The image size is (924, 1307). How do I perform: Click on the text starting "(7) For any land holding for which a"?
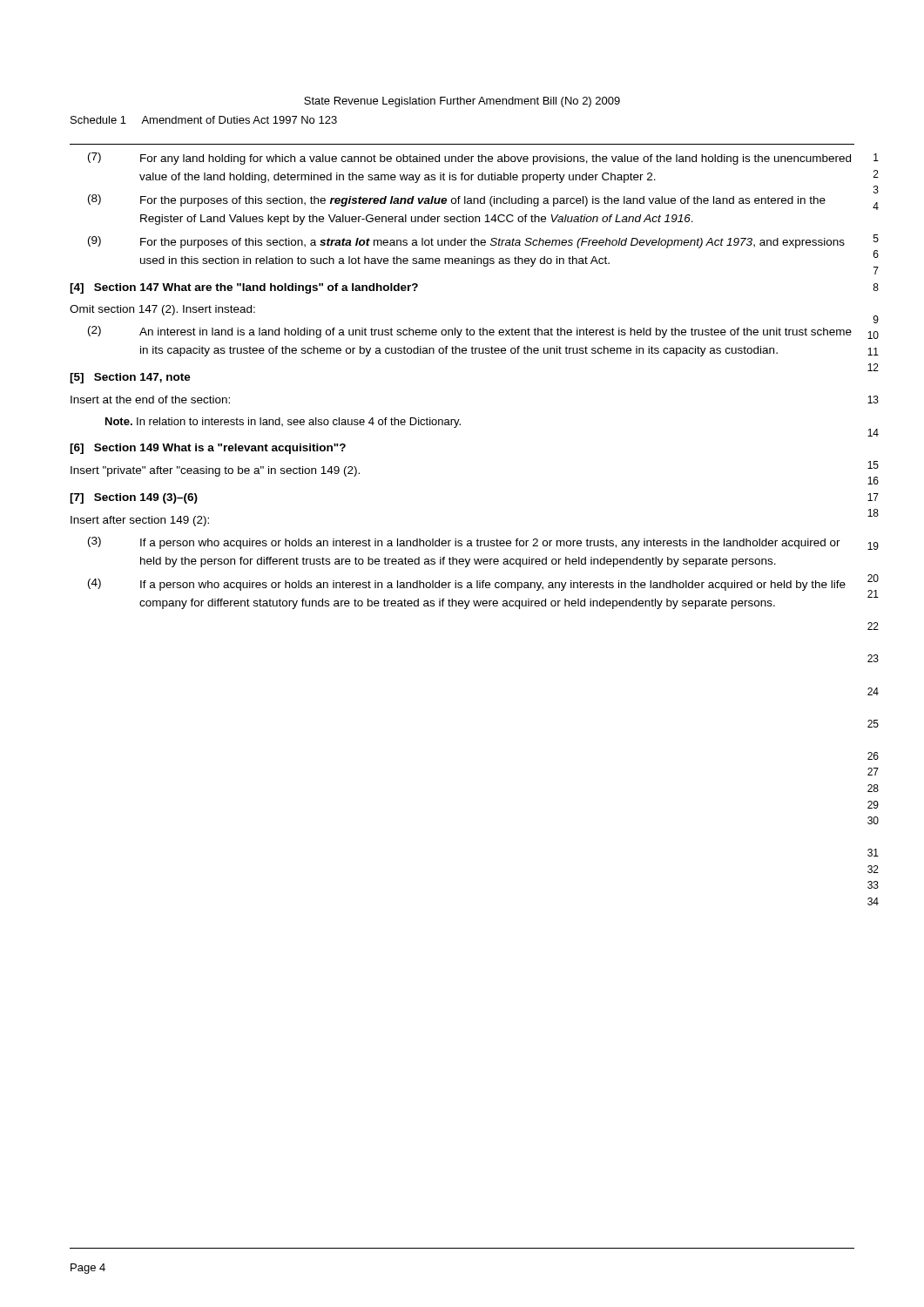point(462,168)
